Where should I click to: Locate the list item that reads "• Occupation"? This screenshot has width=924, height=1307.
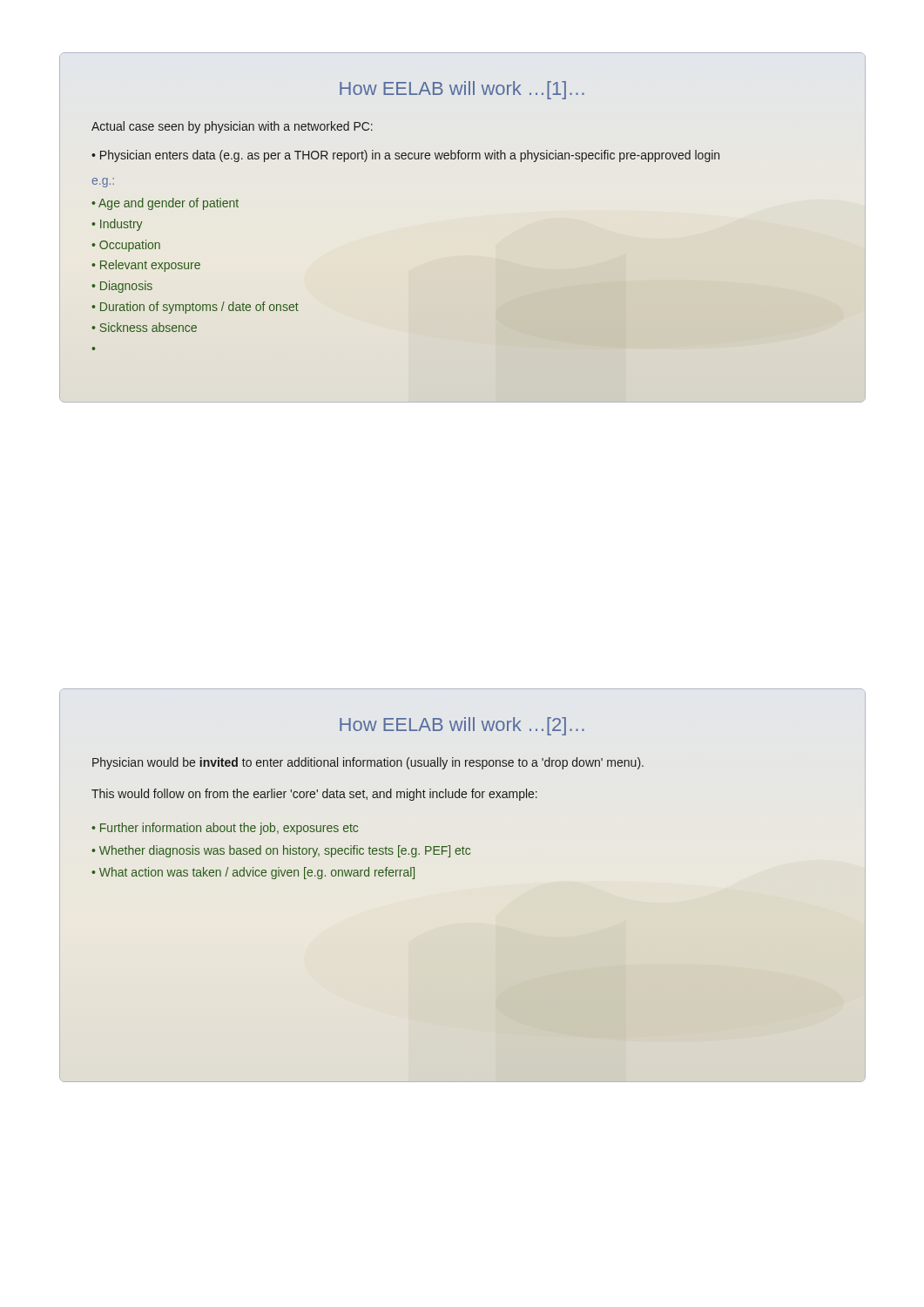tap(126, 244)
